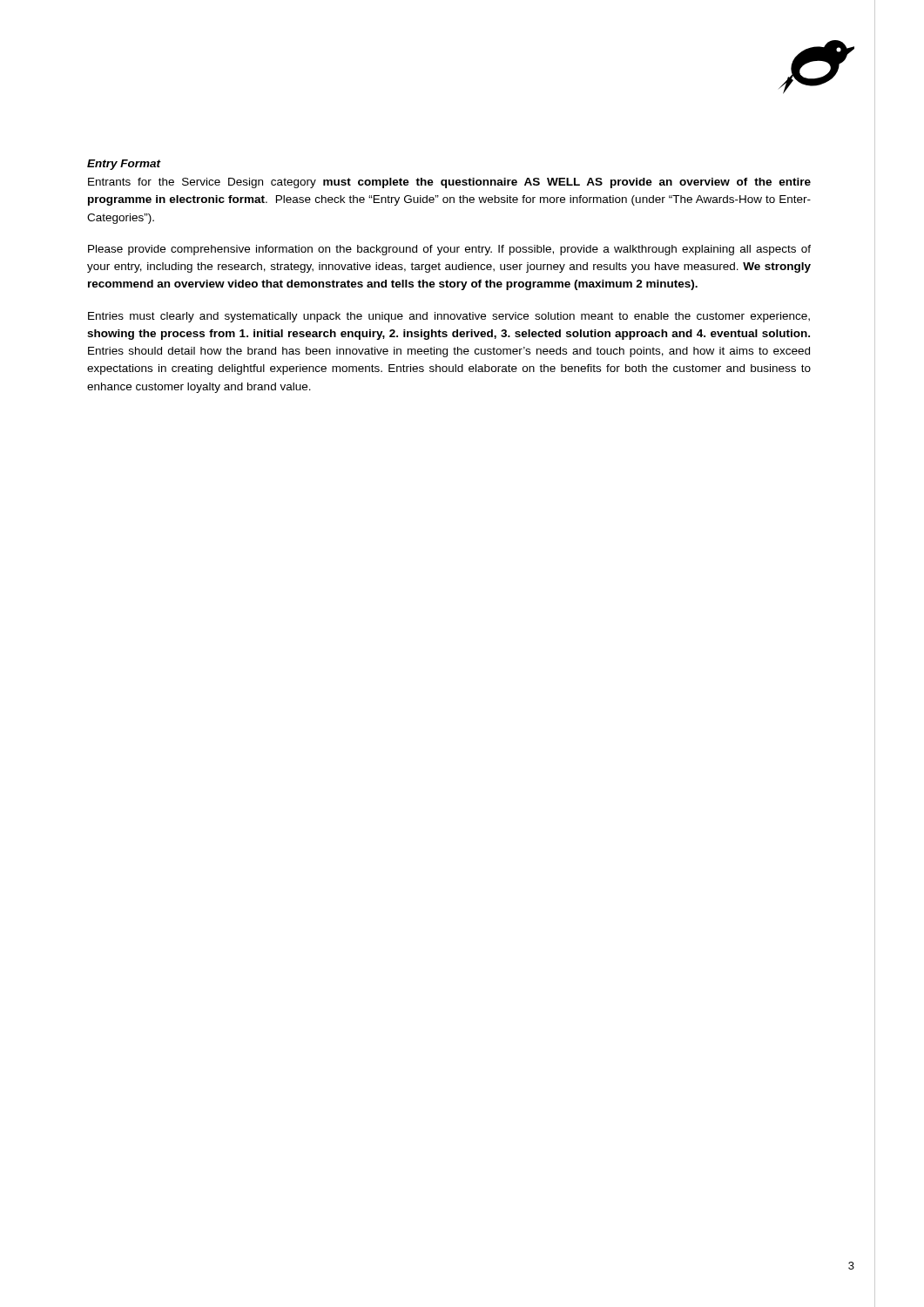
Task: Find the section header containing "Entry Format"
Action: 124,163
